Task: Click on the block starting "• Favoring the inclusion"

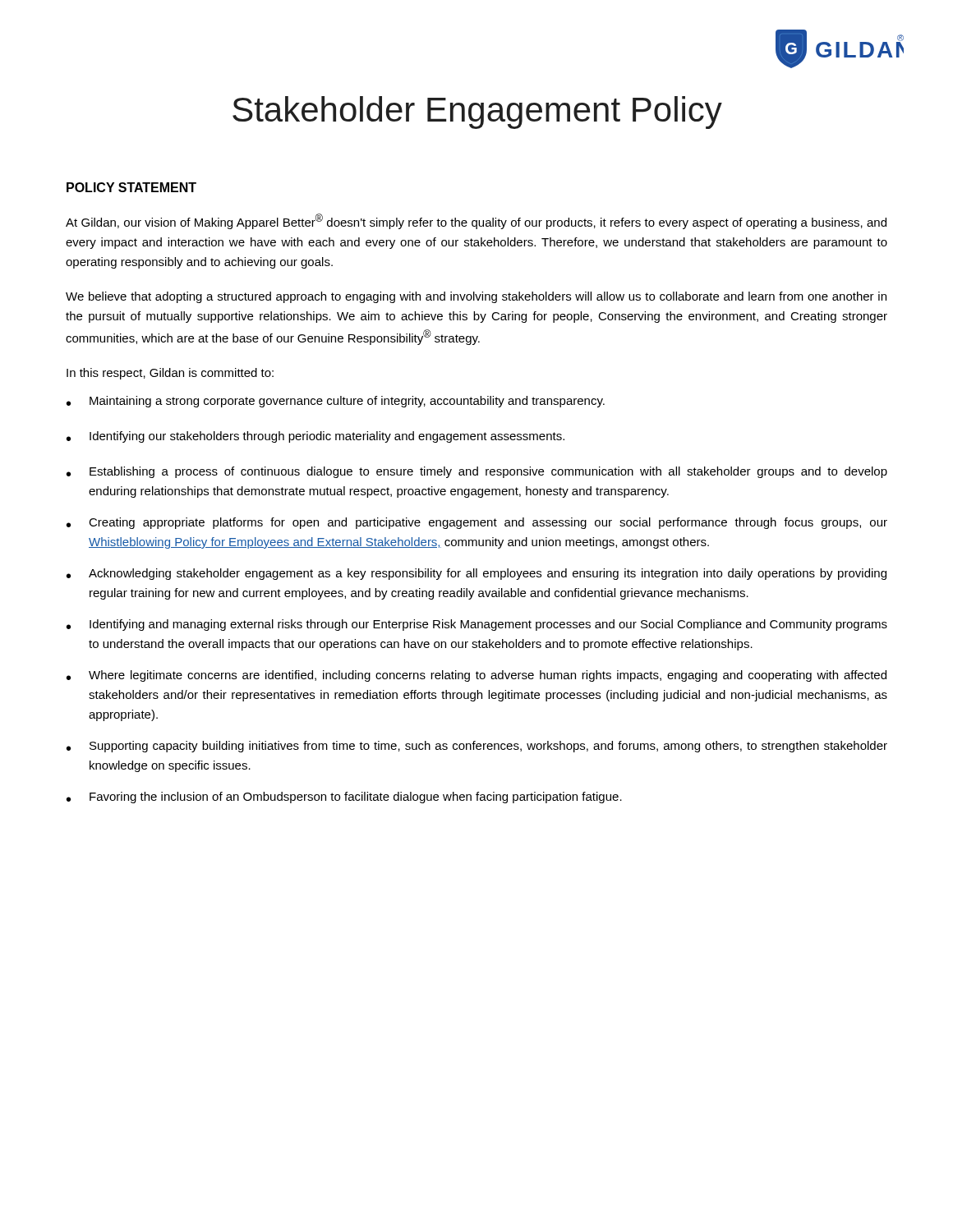Action: (476, 799)
